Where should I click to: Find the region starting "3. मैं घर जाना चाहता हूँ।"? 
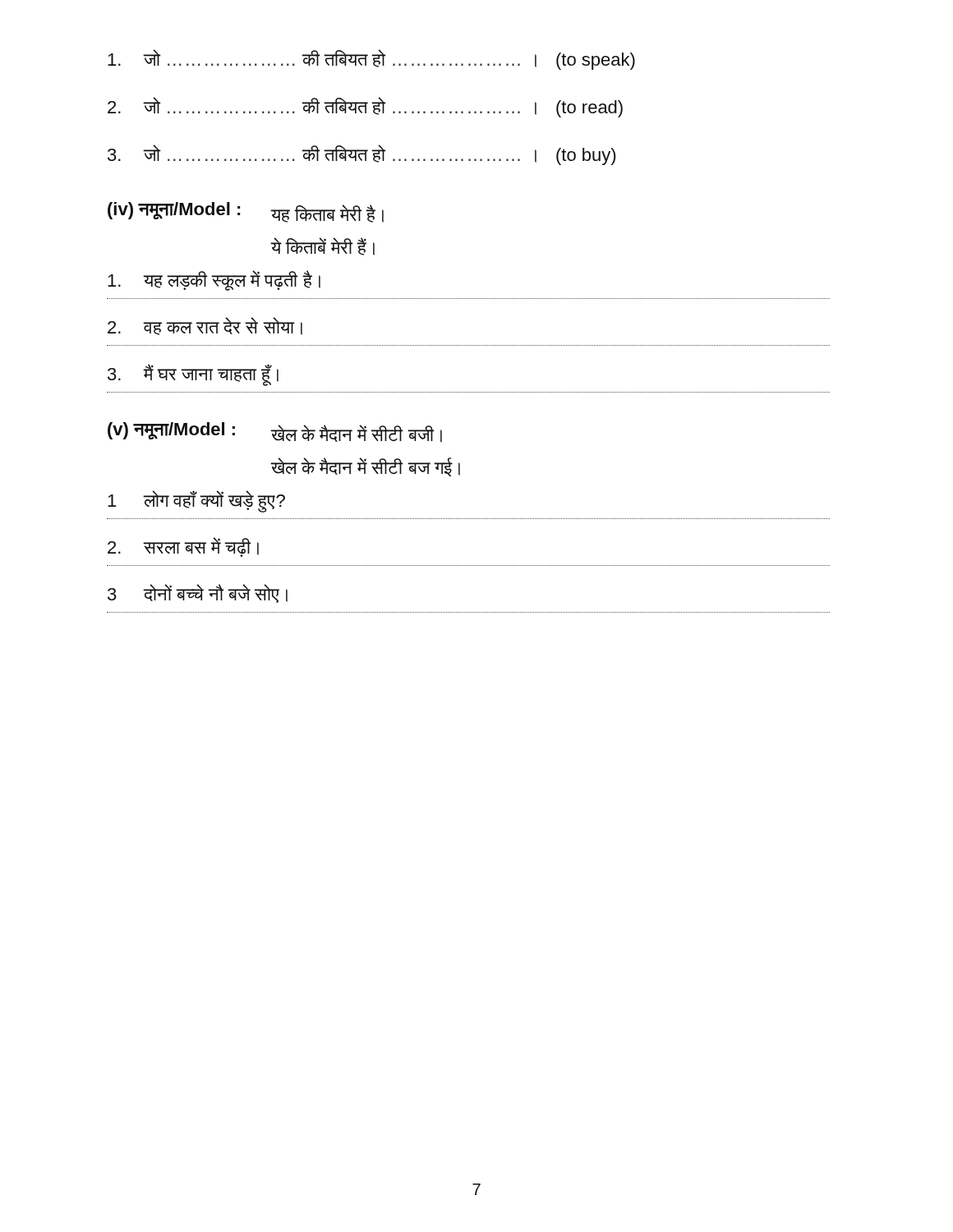tap(195, 375)
